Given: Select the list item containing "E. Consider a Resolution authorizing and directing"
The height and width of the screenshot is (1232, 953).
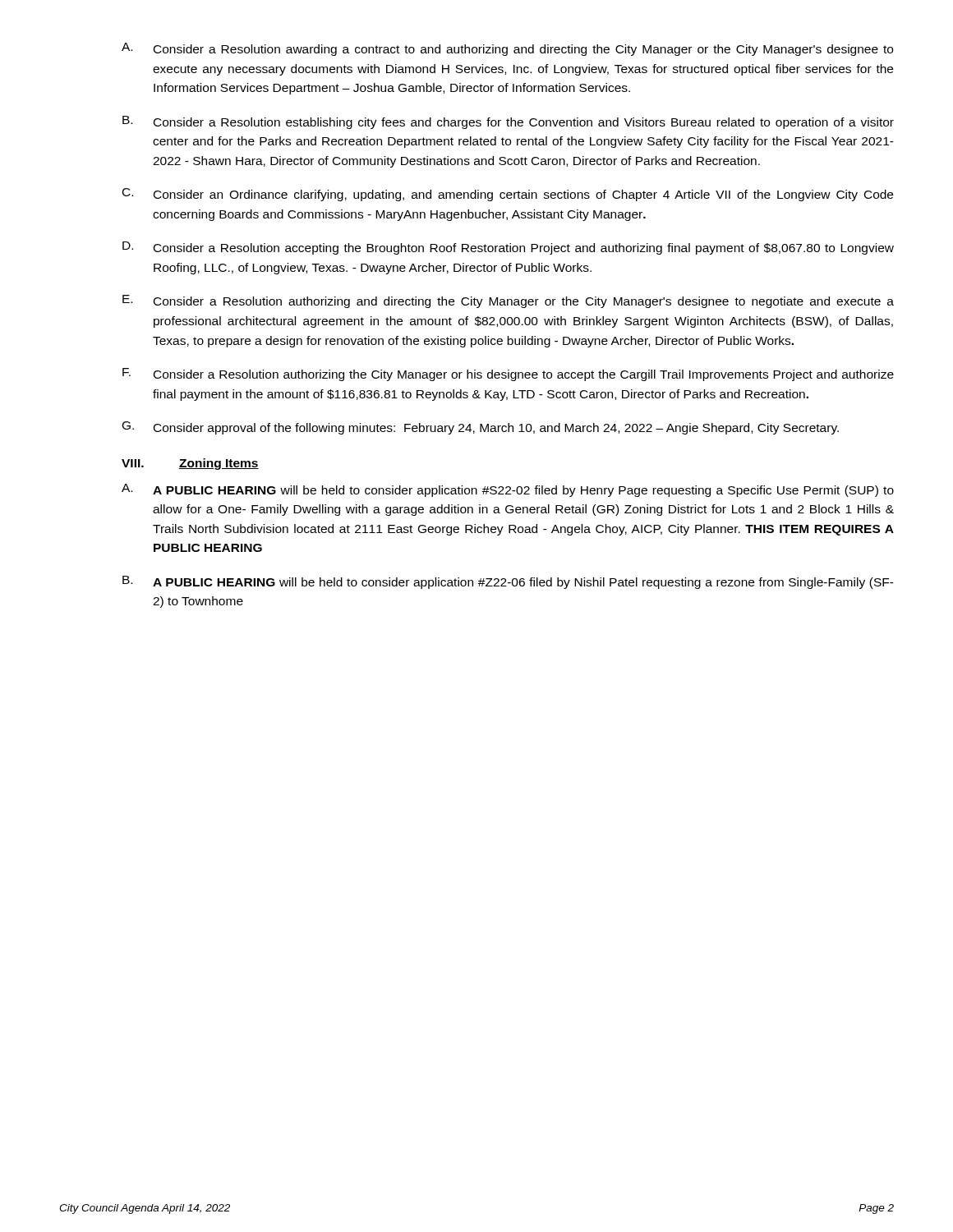Looking at the screenshot, I should (x=508, y=321).
